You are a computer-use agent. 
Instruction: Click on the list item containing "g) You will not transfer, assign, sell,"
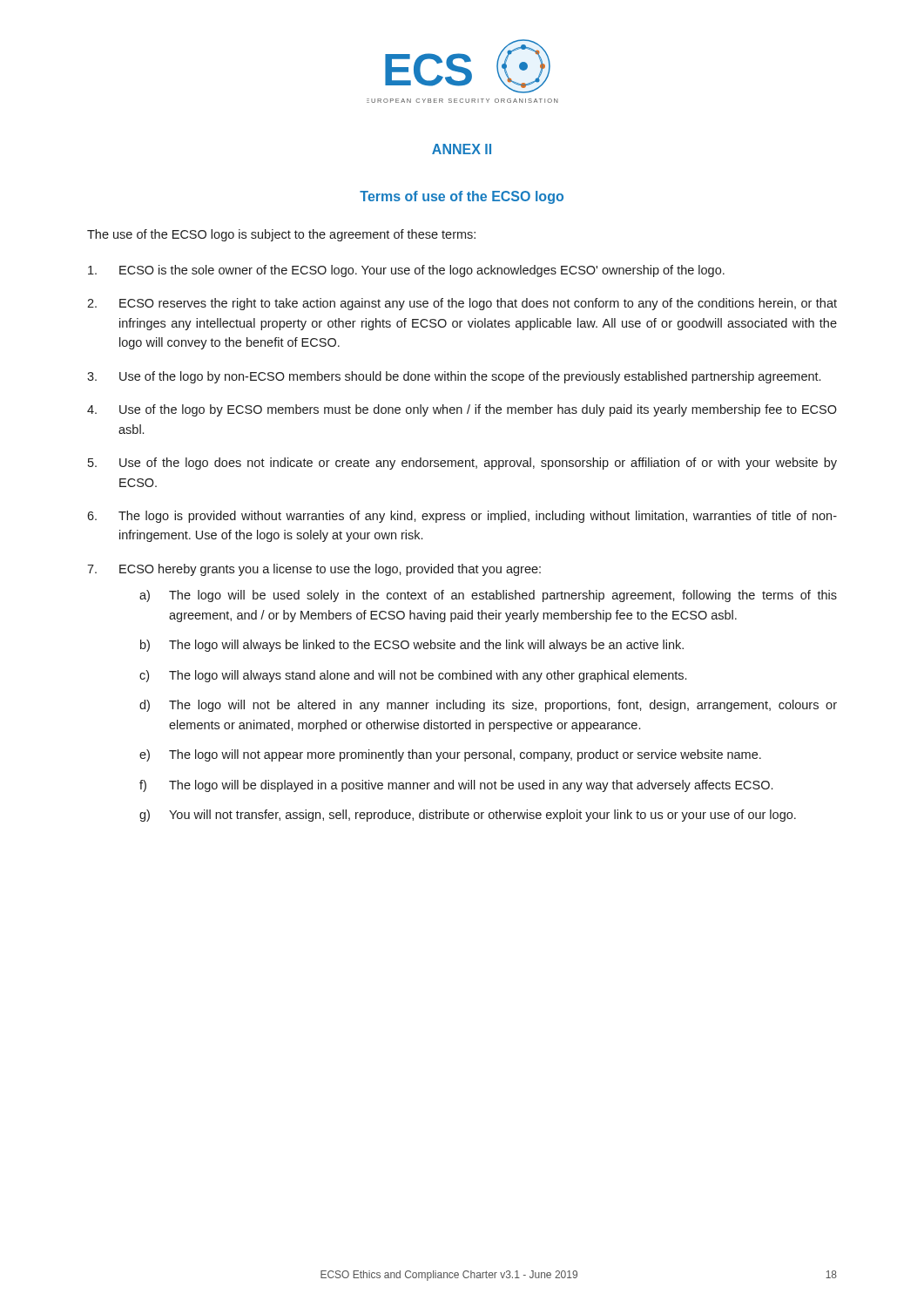488,815
